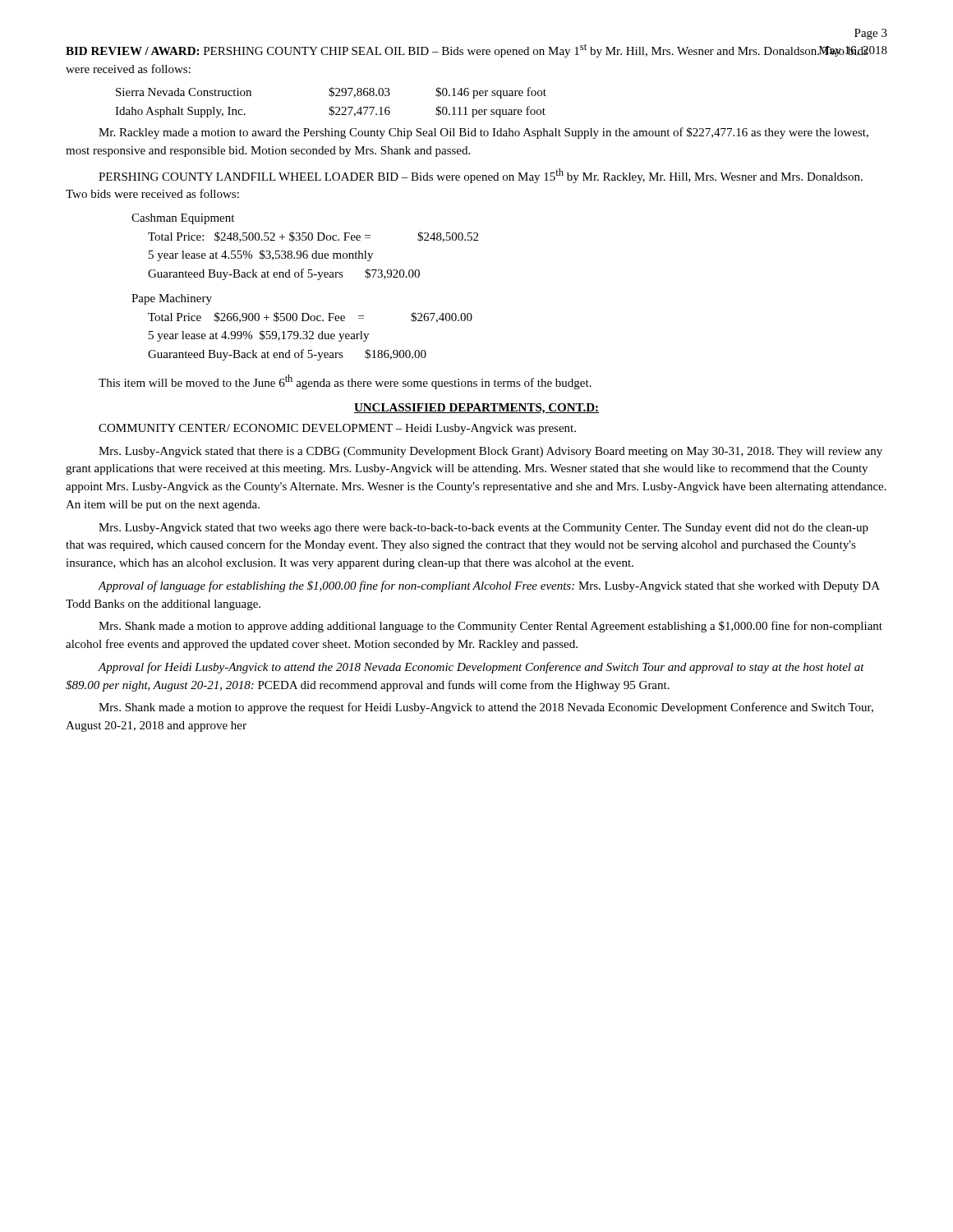This screenshot has height=1232, width=953.
Task: Locate the text starting "Pape Machinery Total Price $266,900 + $500"
Action: 172,299
